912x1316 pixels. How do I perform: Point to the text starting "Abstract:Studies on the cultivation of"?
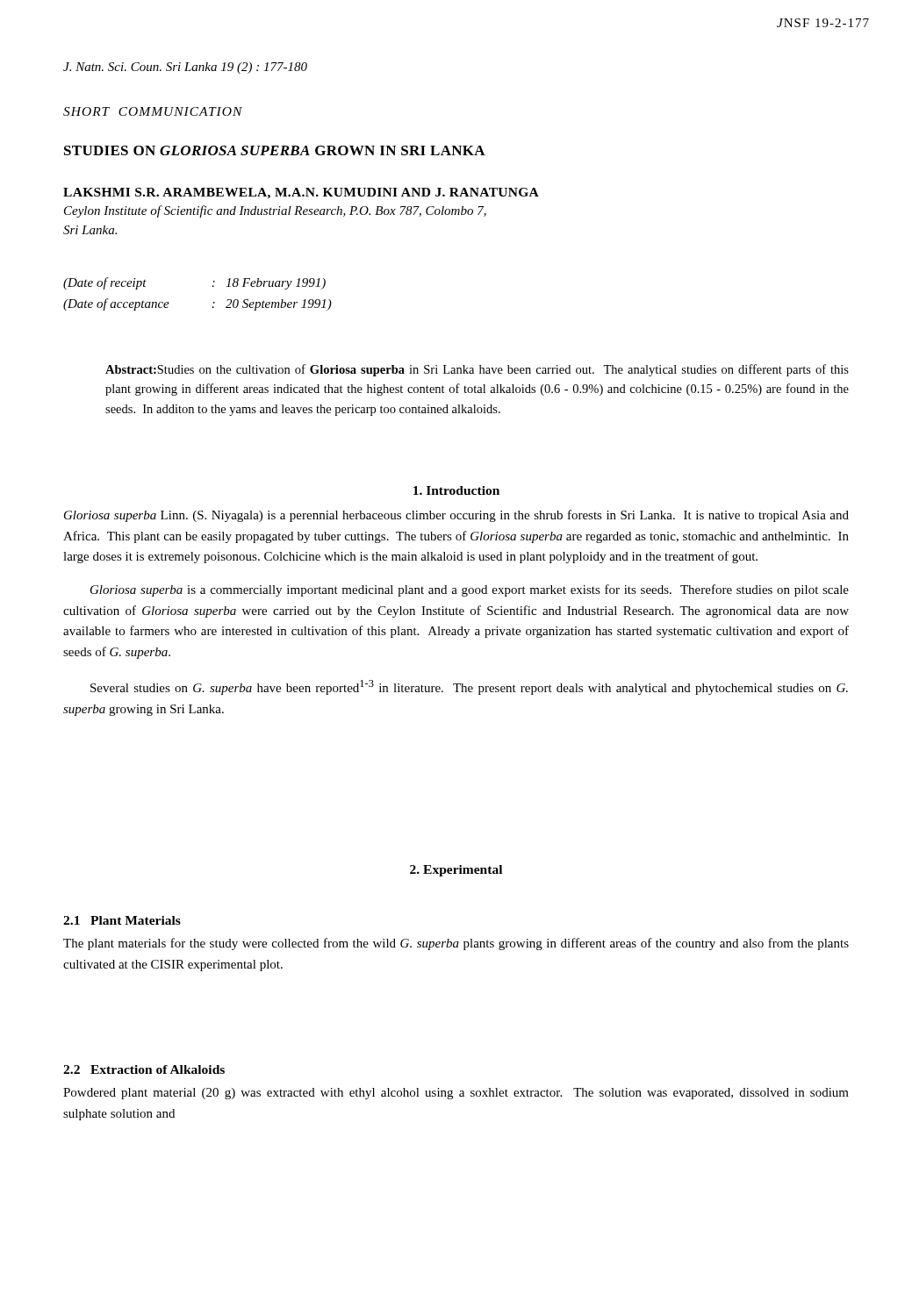pyautogui.click(x=477, y=389)
